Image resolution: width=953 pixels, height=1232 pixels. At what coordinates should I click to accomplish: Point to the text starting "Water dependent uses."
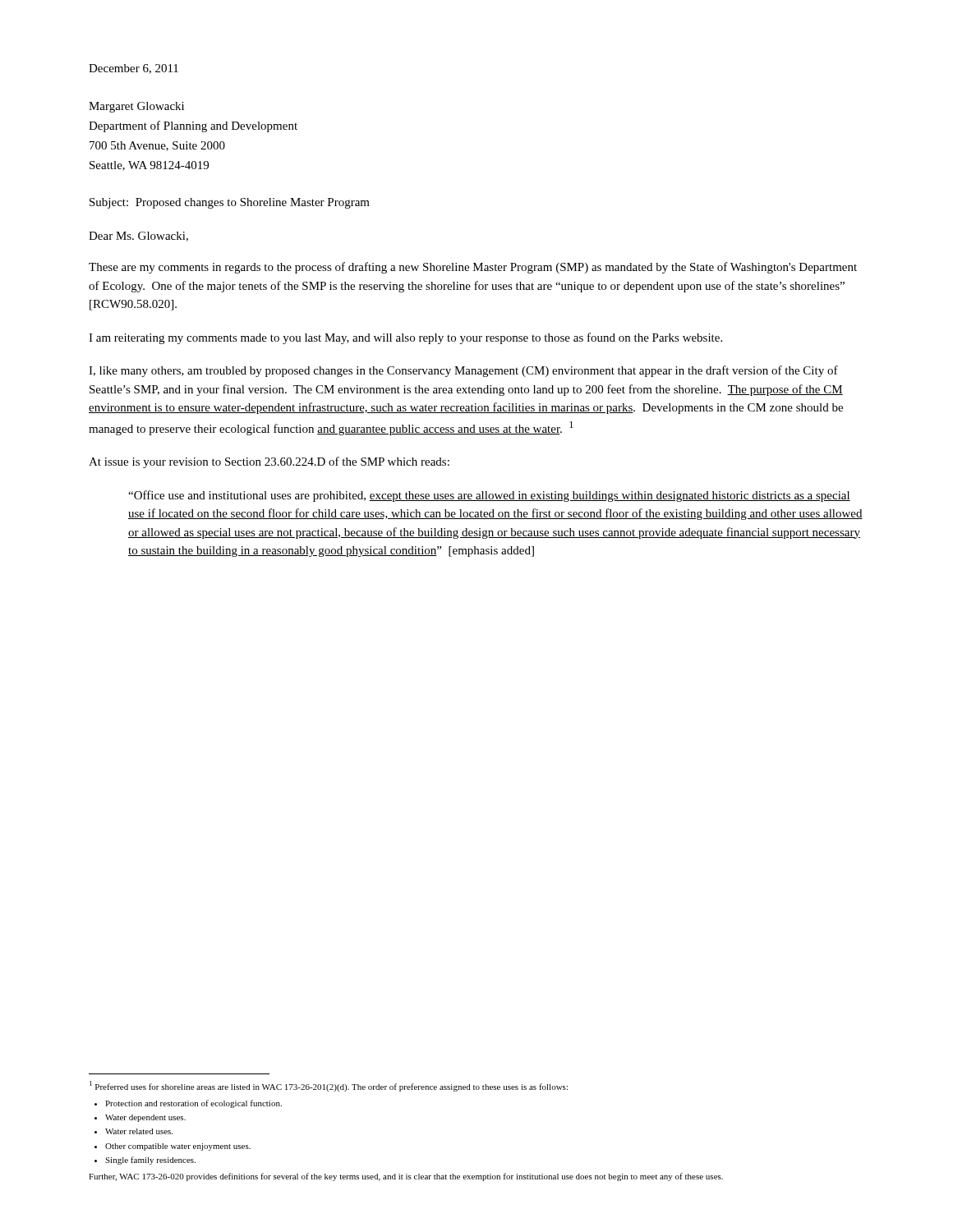click(146, 1117)
